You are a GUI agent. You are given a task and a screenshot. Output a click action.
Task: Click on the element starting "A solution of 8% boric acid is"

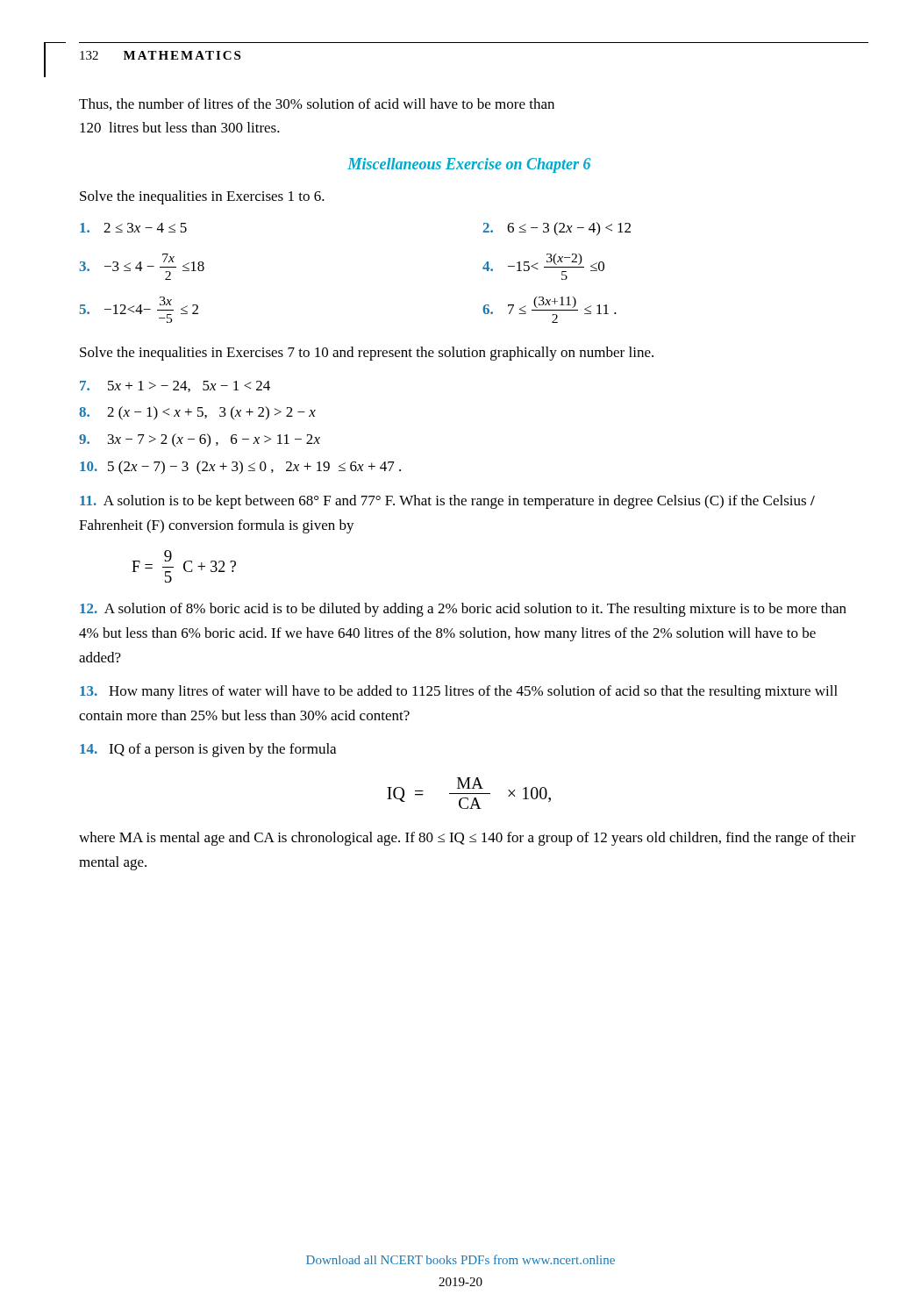pos(463,633)
